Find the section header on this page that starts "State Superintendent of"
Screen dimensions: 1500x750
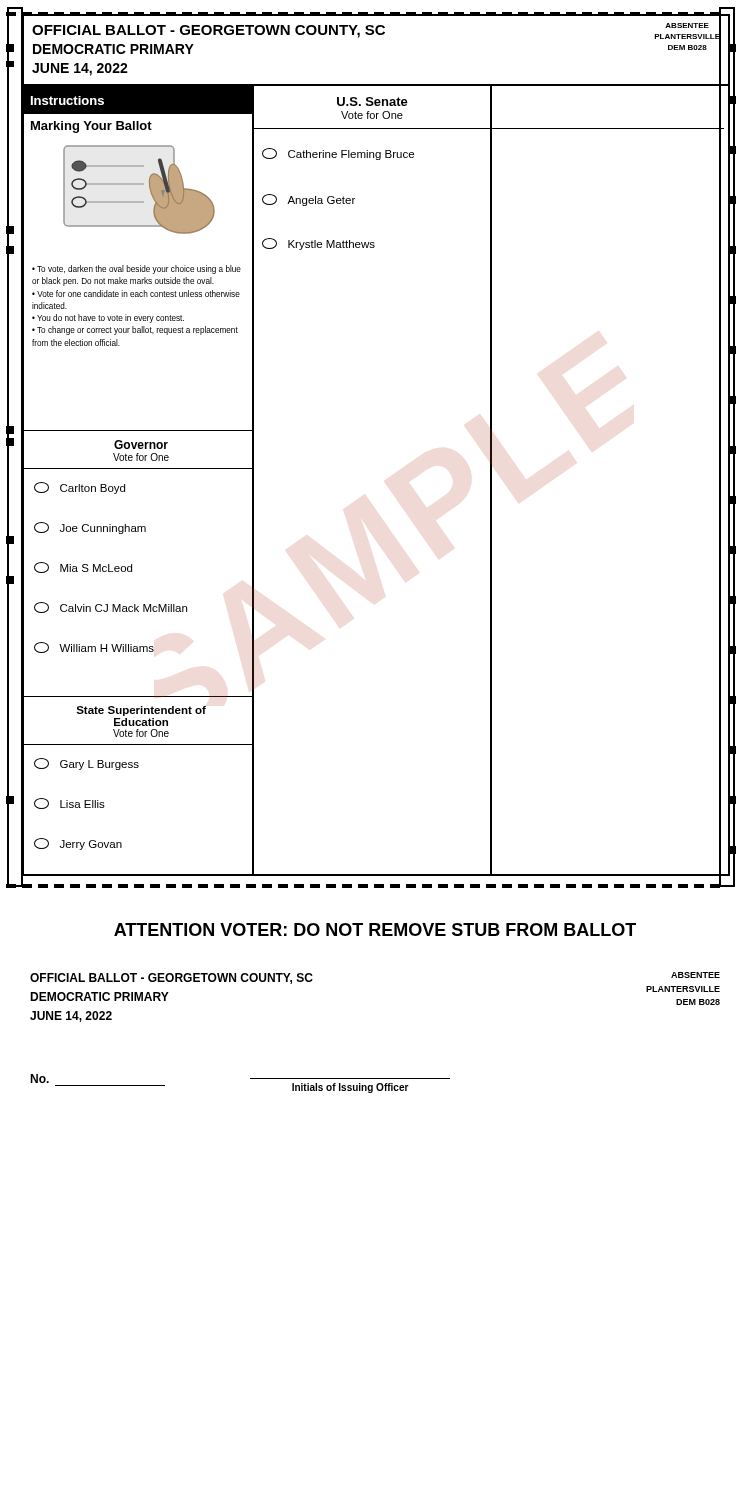tap(141, 722)
